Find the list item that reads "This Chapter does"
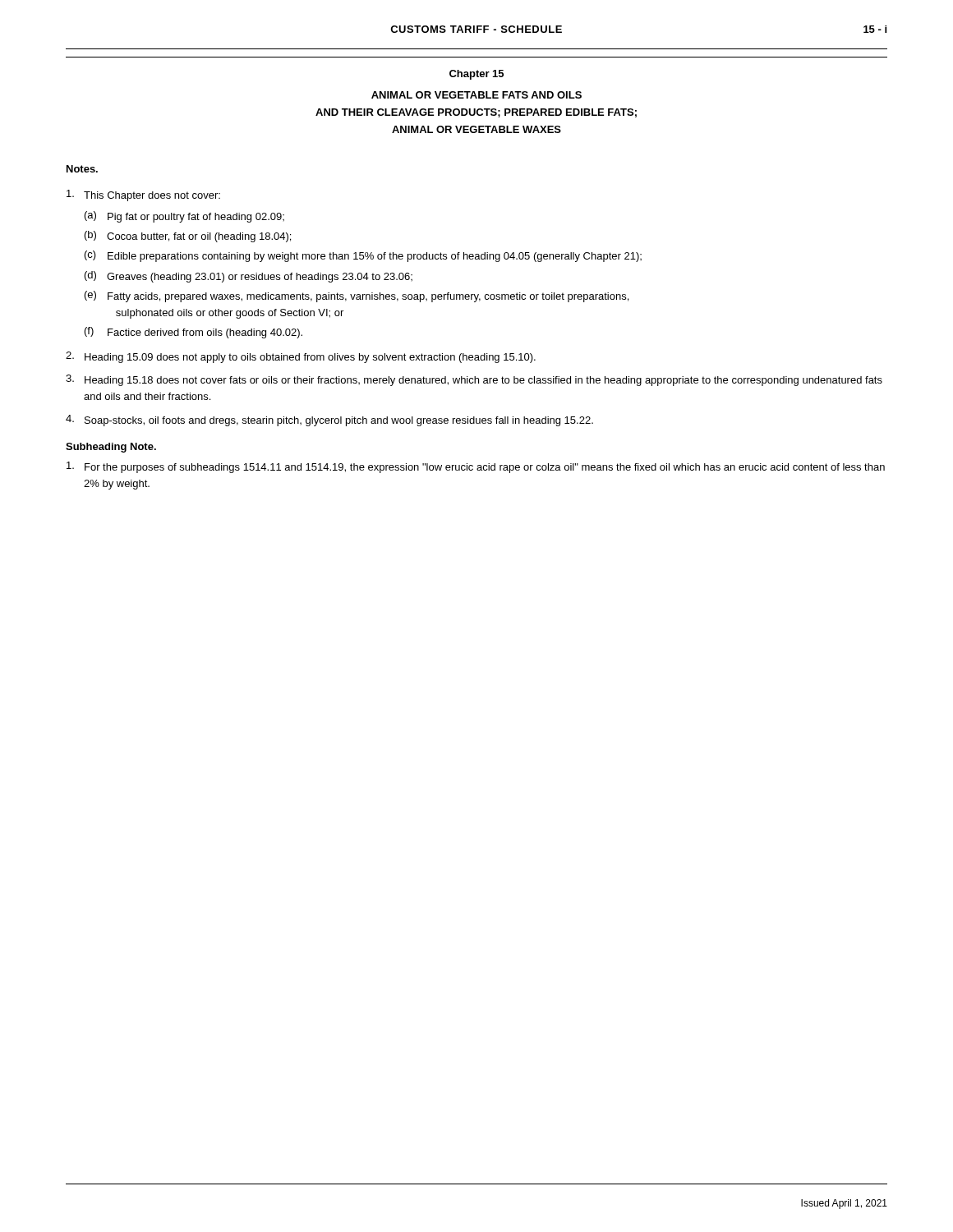953x1232 pixels. [143, 195]
